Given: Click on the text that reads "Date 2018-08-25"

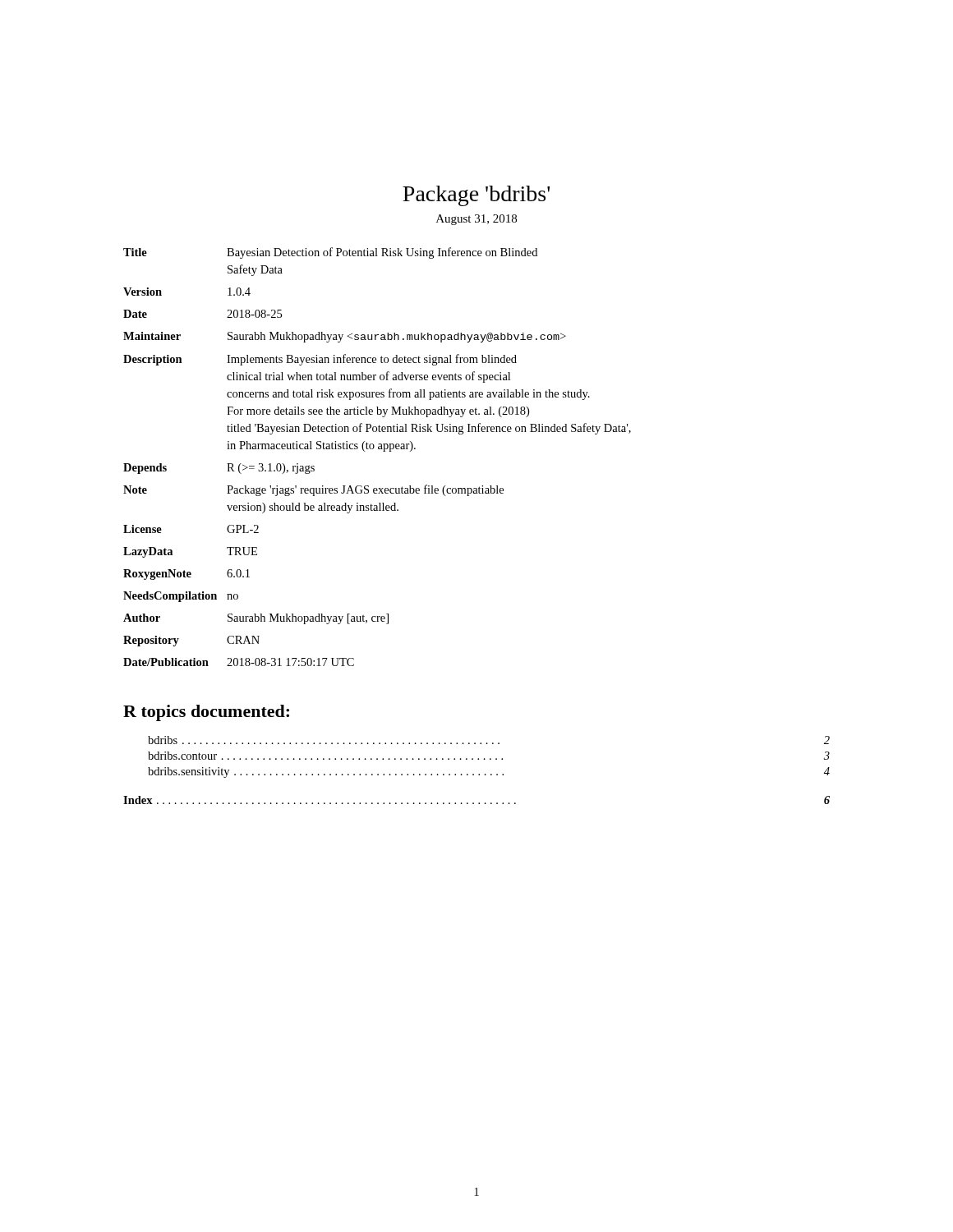Looking at the screenshot, I should tap(139, 313).
